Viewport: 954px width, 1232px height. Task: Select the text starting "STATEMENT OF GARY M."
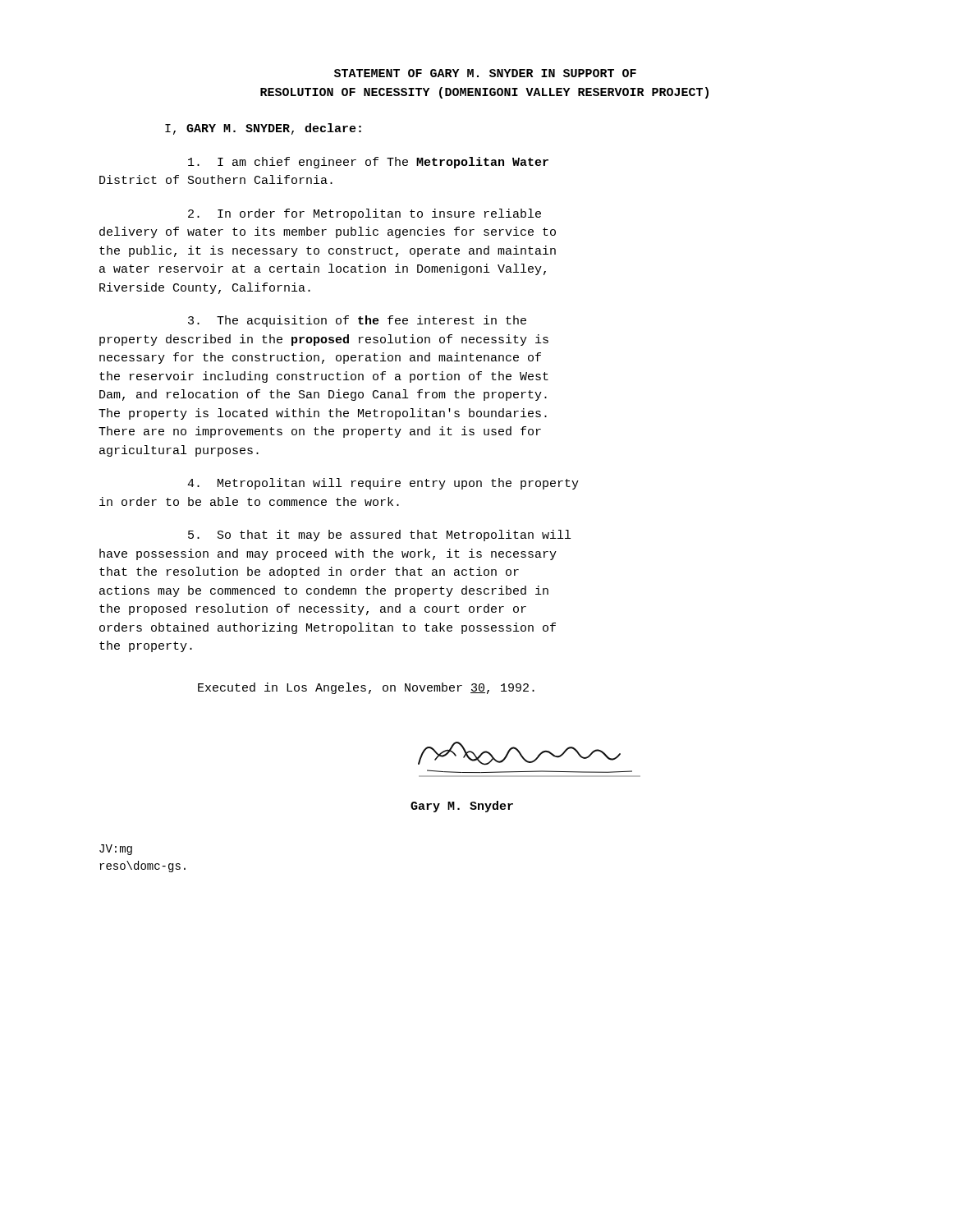click(x=485, y=84)
